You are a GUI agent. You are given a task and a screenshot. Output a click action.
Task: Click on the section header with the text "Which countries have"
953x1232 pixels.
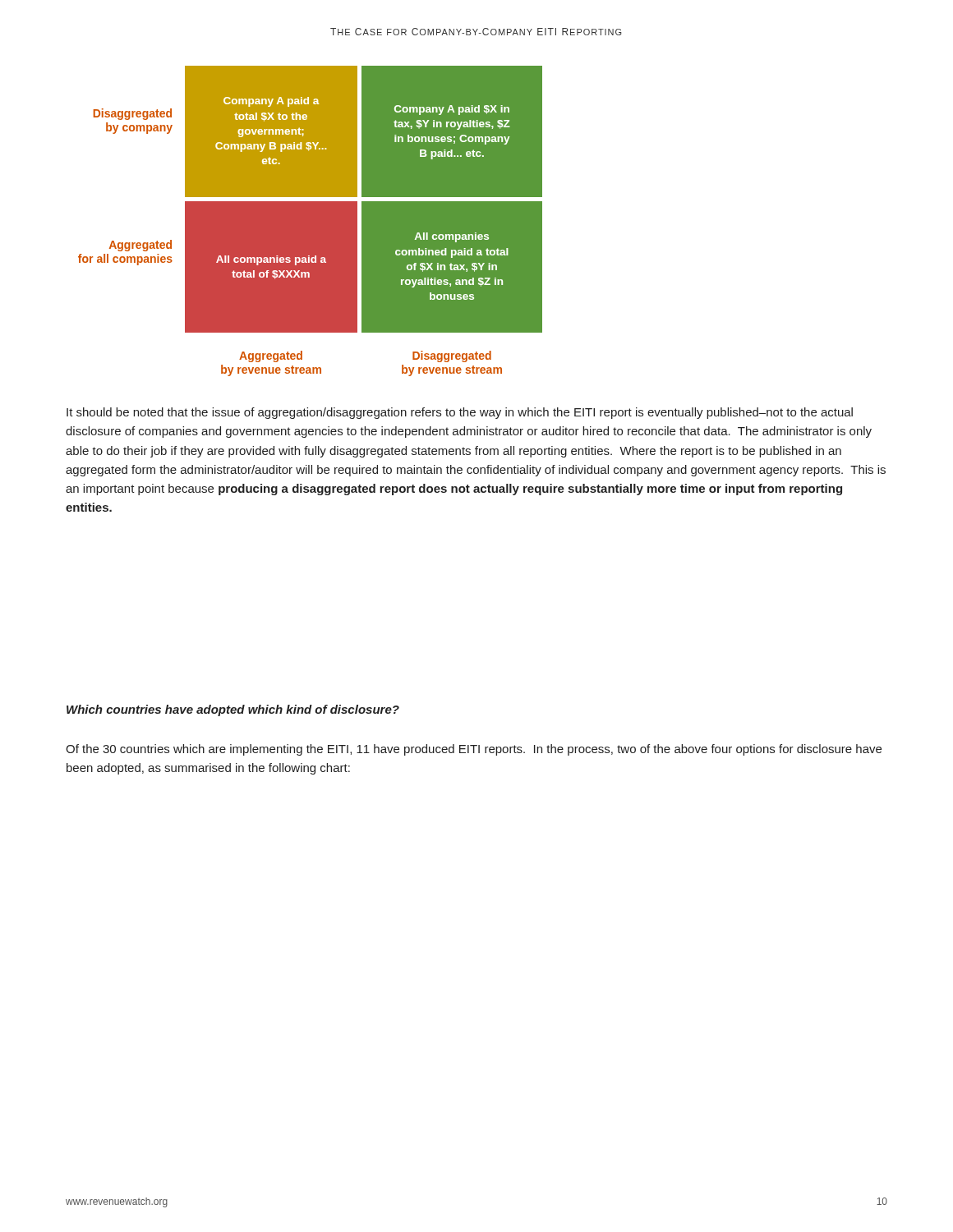pos(232,709)
